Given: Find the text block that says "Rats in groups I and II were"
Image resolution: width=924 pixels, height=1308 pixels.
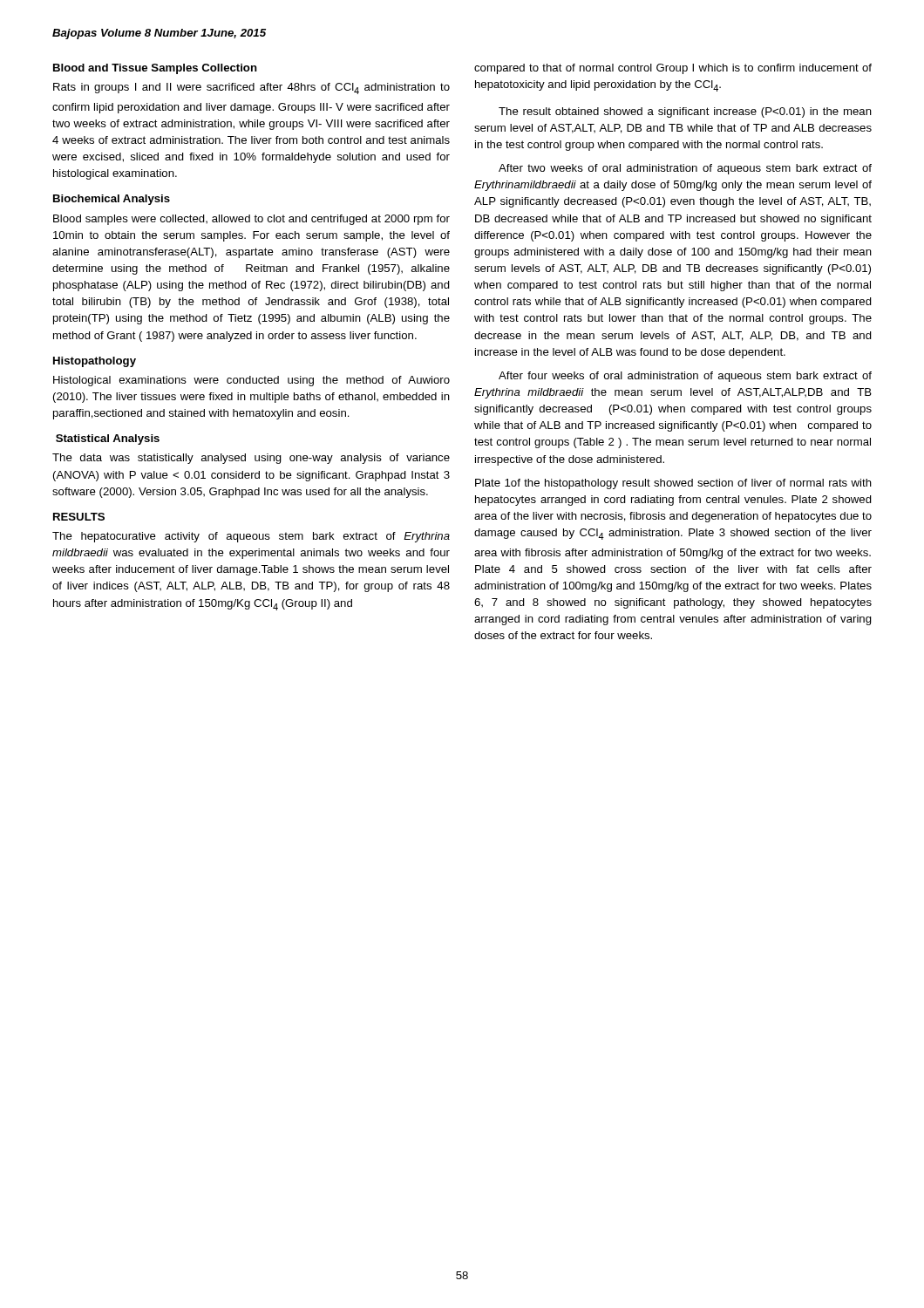Looking at the screenshot, I should 251,130.
